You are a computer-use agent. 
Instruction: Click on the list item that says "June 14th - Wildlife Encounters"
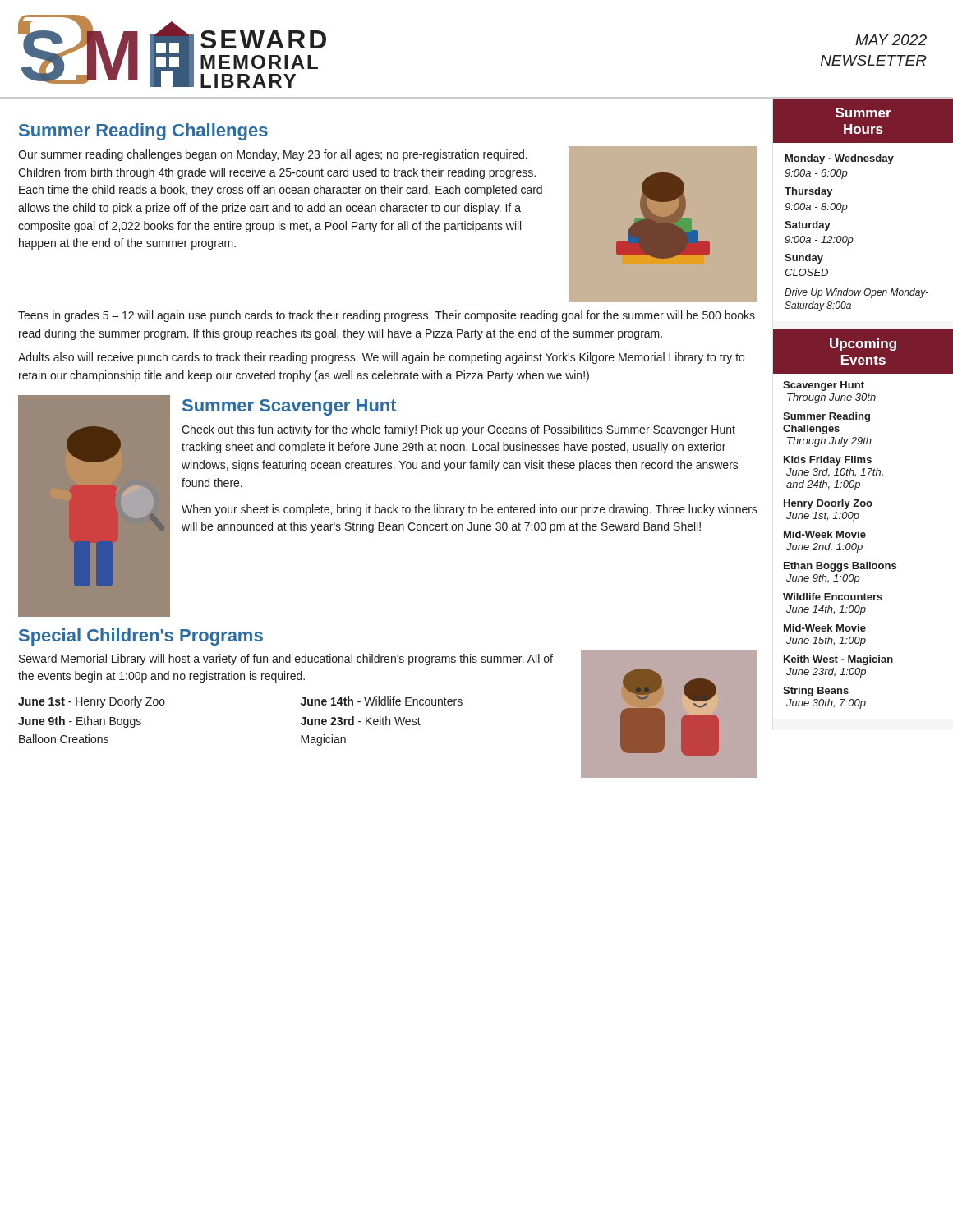(x=381, y=702)
